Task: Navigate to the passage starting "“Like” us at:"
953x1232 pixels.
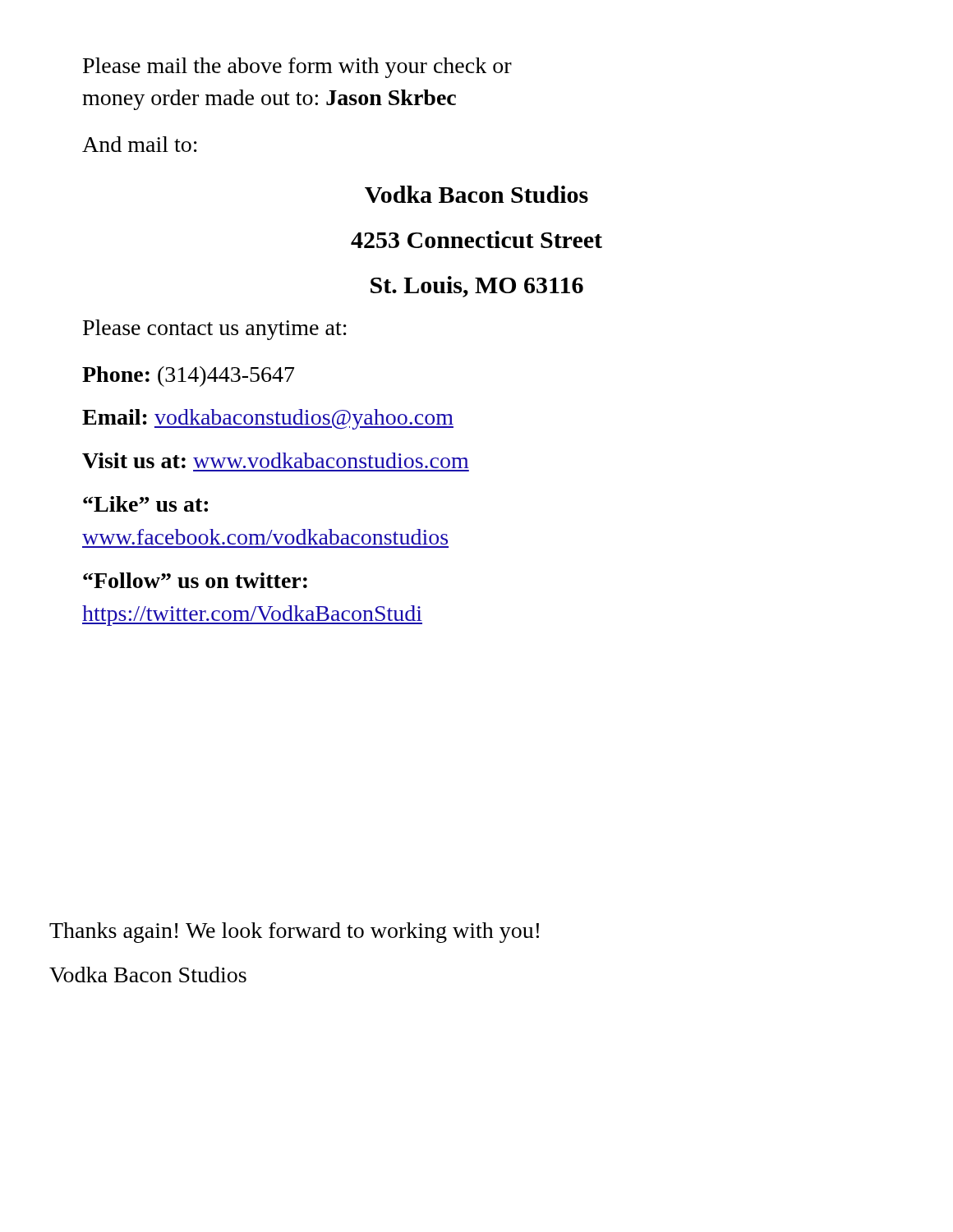Action: pyautogui.click(x=265, y=520)
